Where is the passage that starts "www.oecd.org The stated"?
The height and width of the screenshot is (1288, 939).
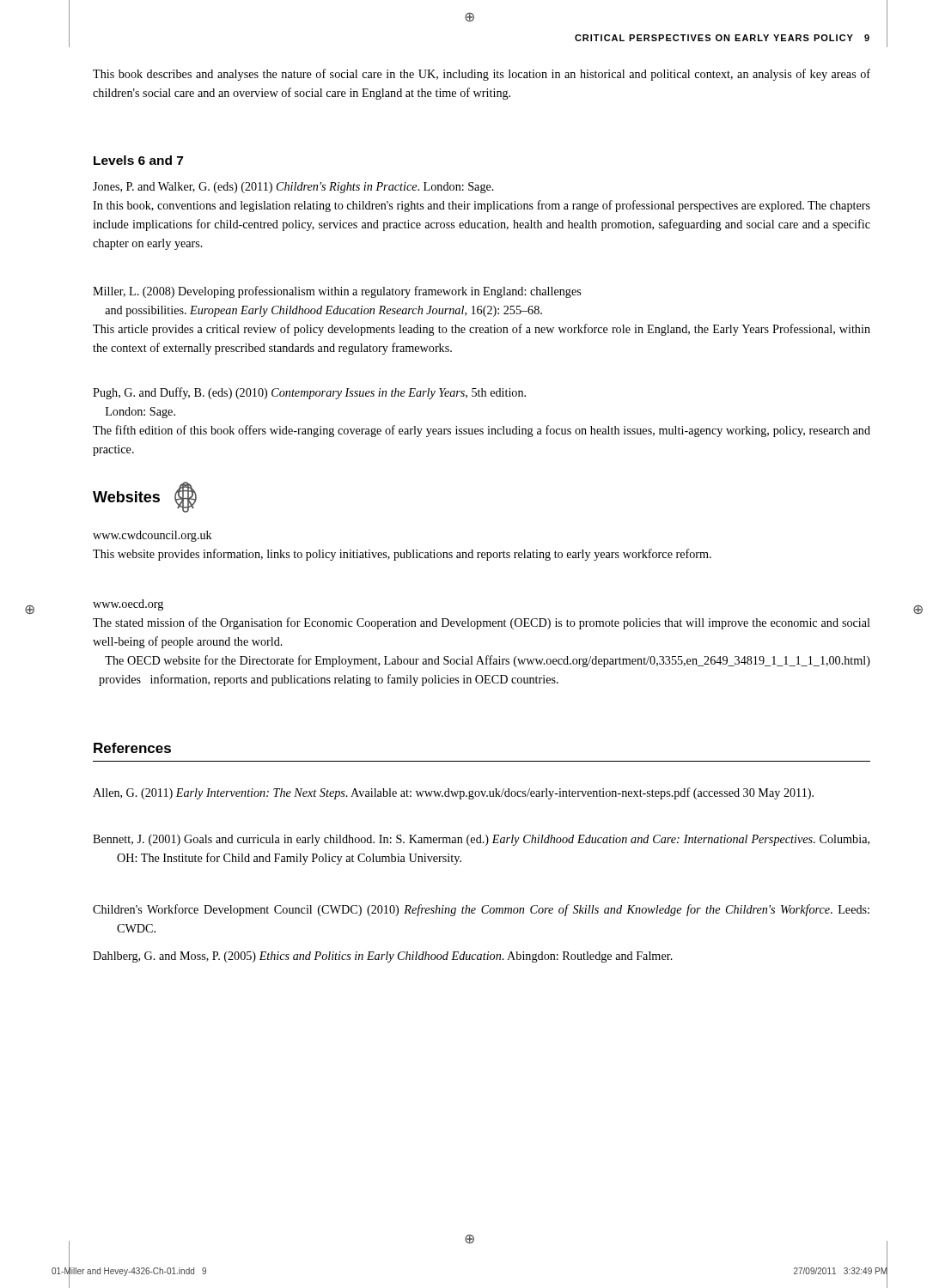click(128, 605)
